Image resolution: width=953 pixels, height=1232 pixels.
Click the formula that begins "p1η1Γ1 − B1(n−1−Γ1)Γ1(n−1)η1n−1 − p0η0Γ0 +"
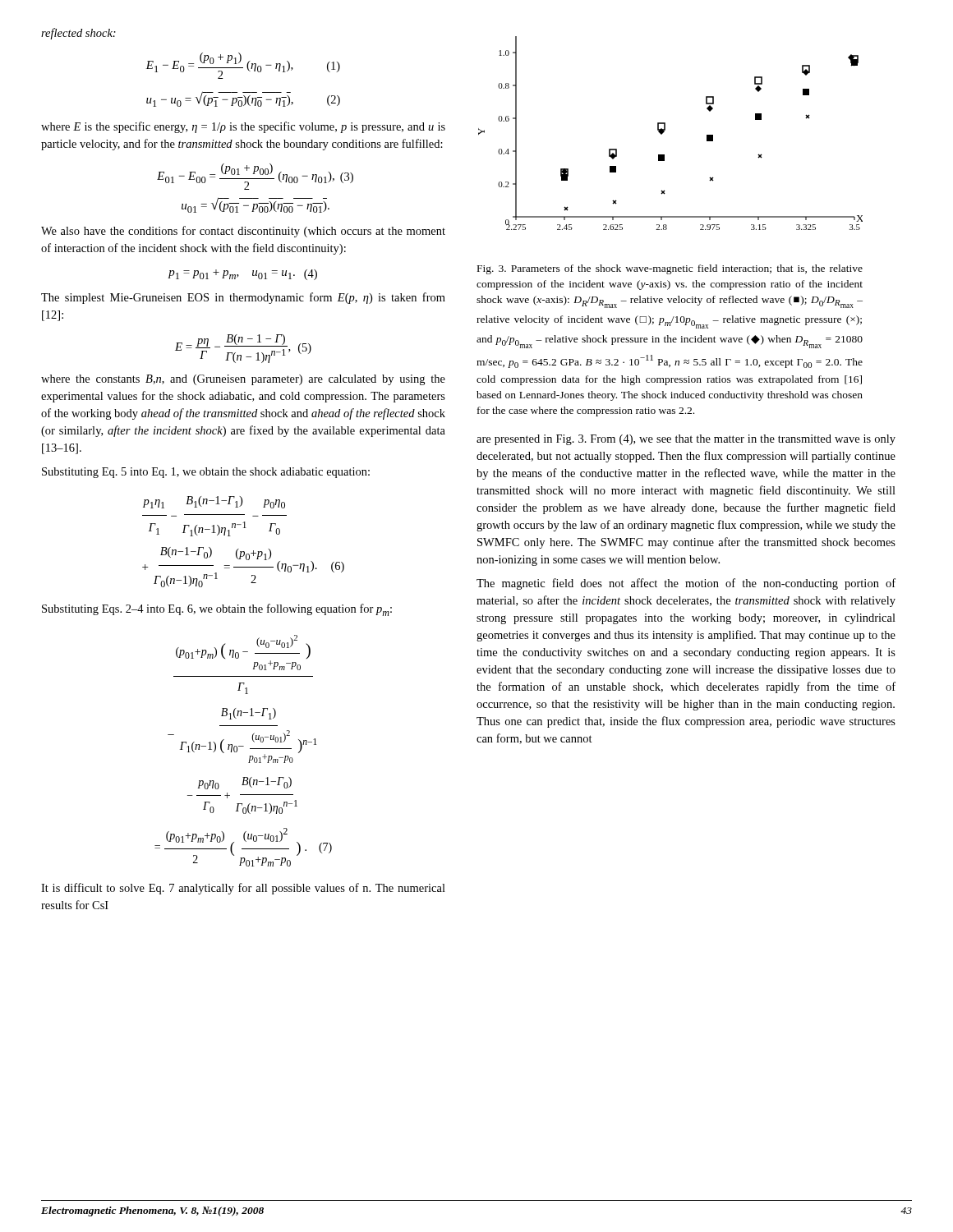243,541
